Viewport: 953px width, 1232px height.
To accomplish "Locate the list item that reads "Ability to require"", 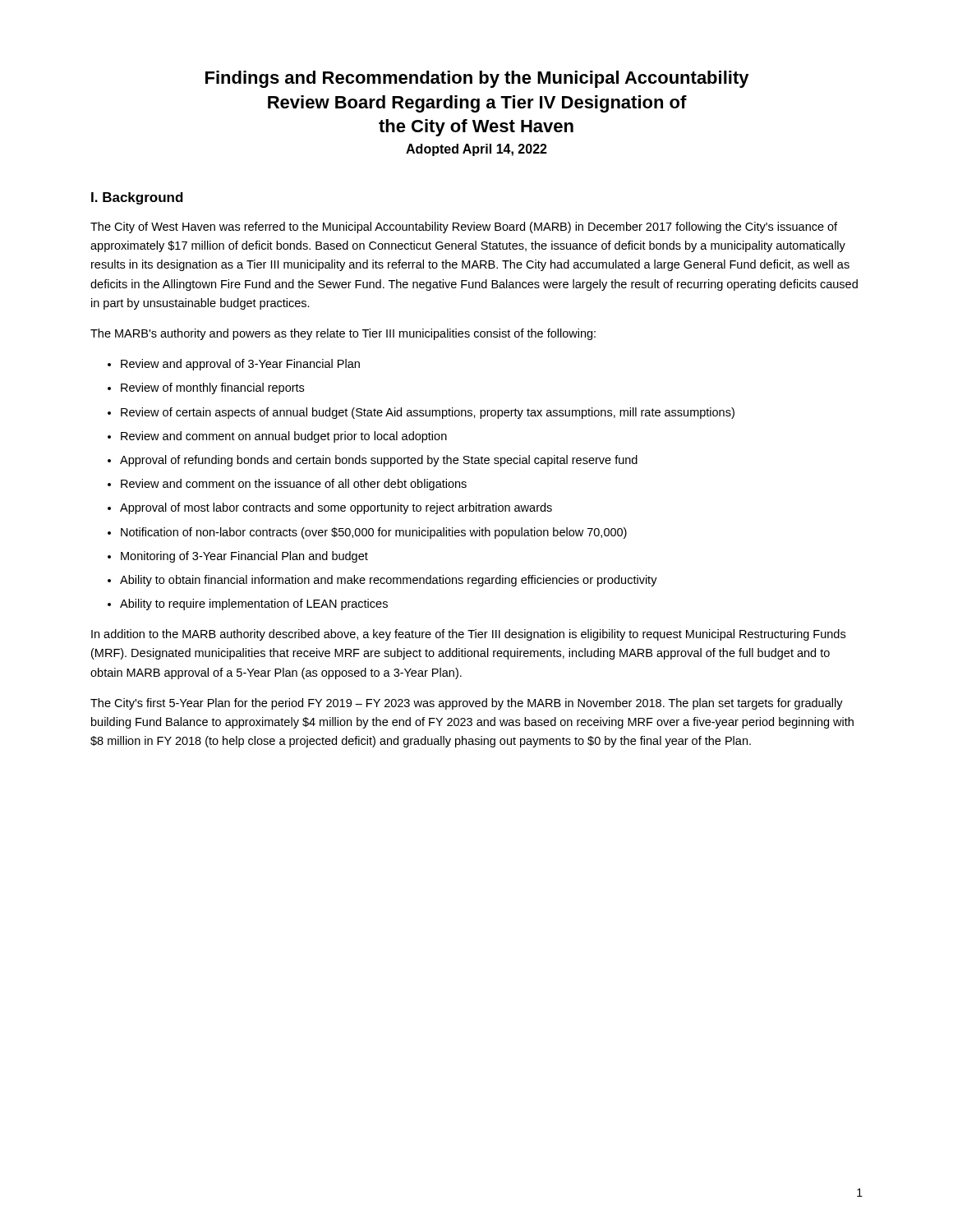I will coord(254,604).
